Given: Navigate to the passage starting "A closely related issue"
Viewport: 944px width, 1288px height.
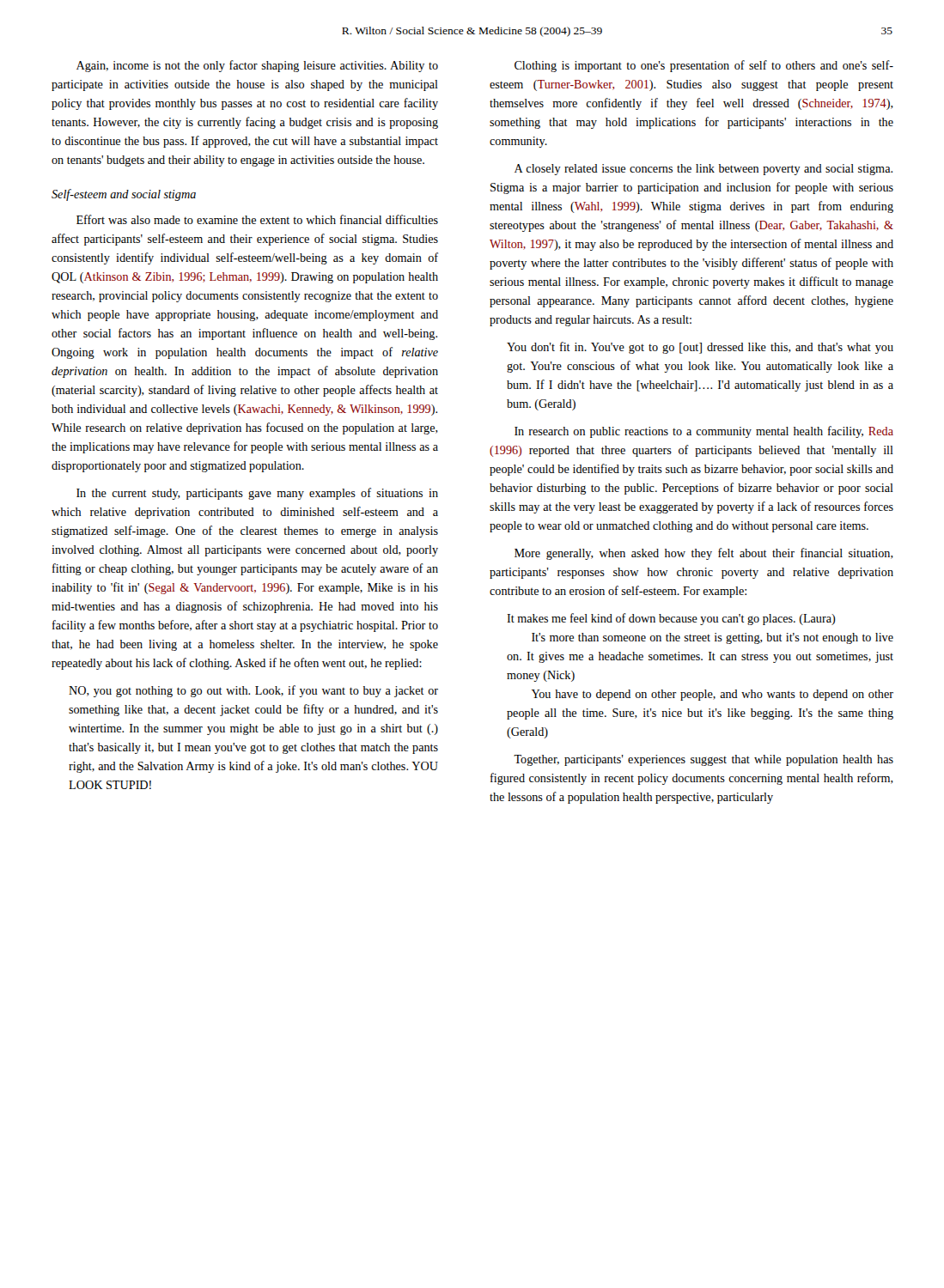Looking at the screenshot, I should pos(691,244).
